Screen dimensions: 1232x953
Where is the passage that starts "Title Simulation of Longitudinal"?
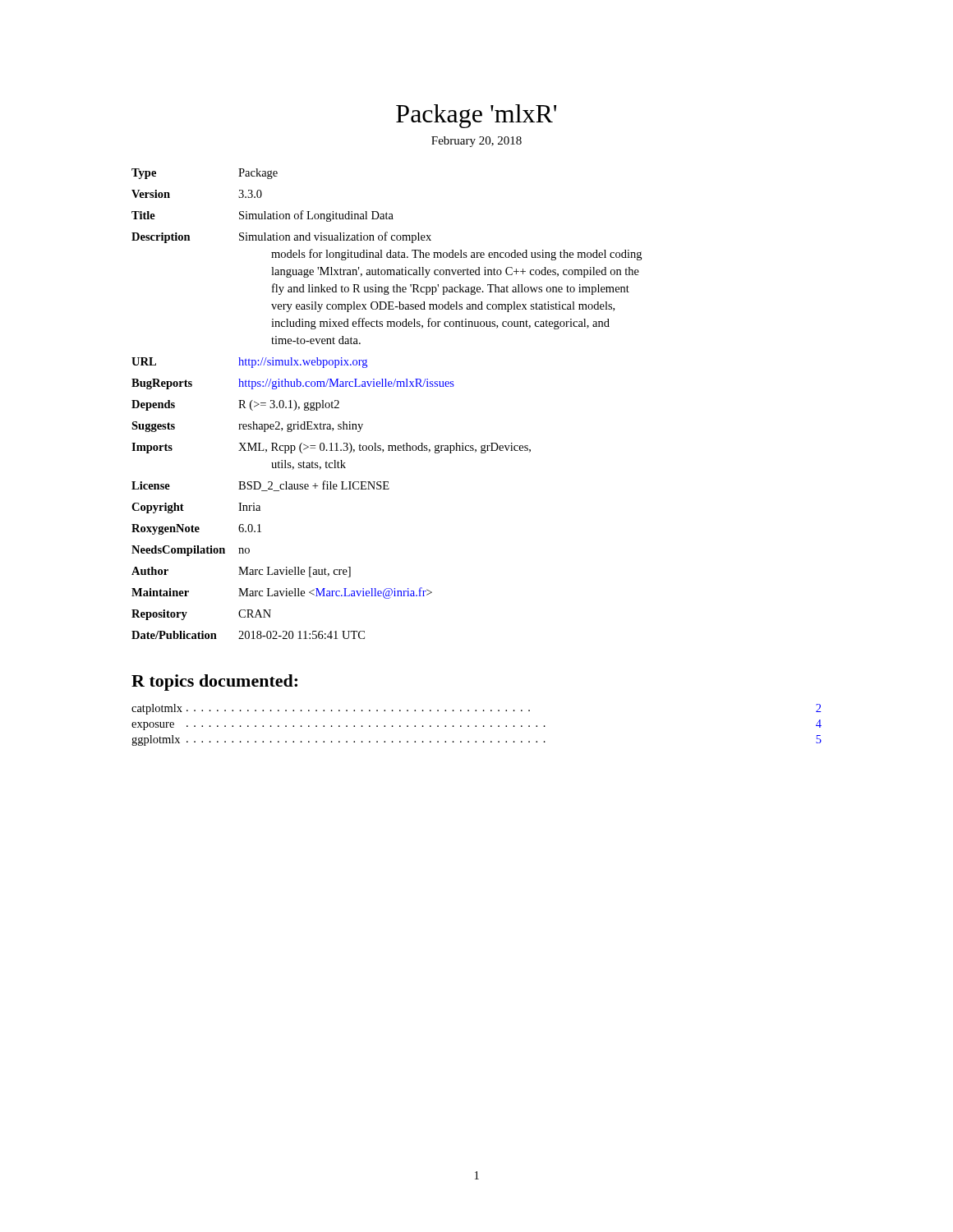(262, 216)
